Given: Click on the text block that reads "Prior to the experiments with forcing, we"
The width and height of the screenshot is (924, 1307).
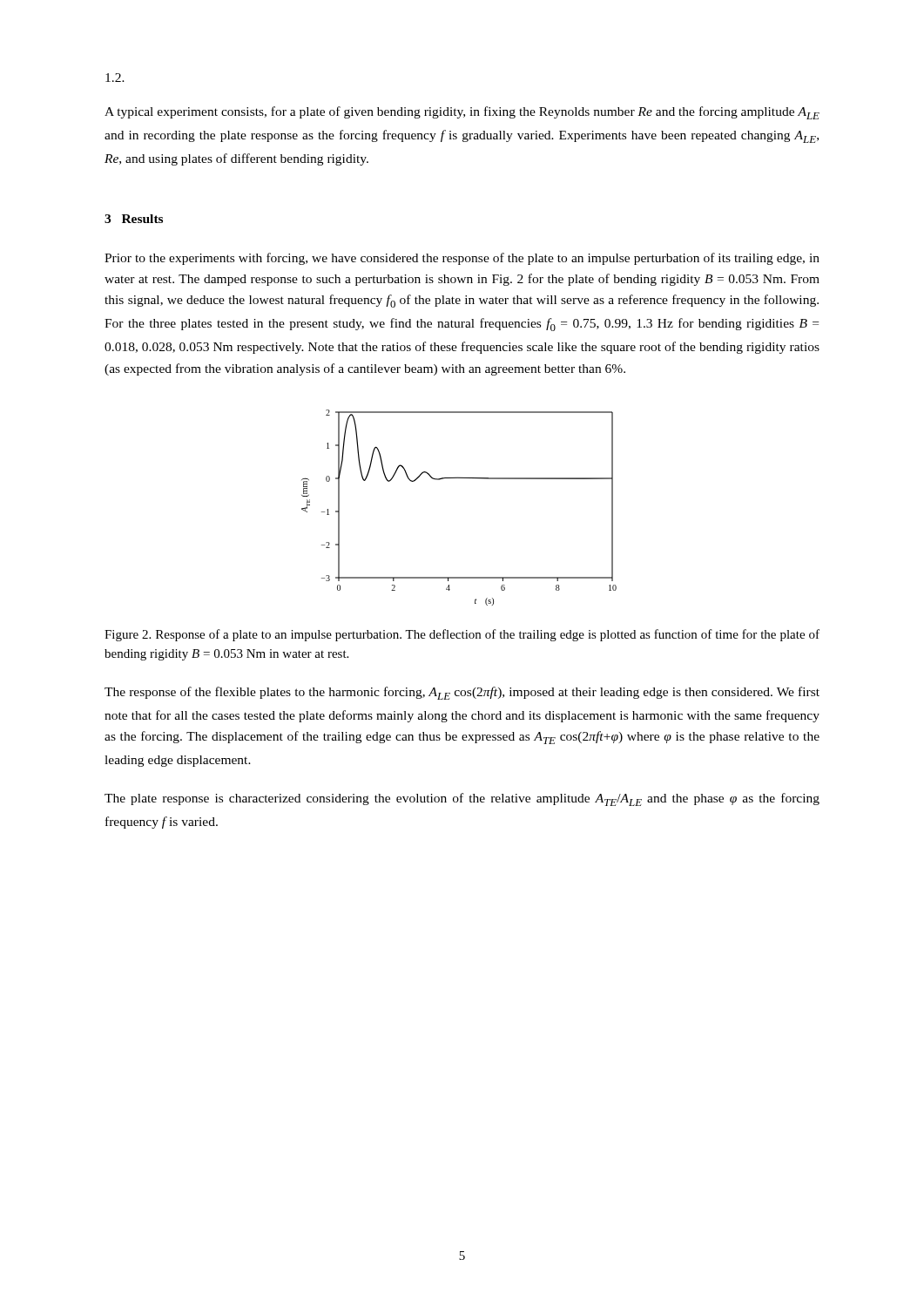Looking at the screenshot, I should coord(462,313).
